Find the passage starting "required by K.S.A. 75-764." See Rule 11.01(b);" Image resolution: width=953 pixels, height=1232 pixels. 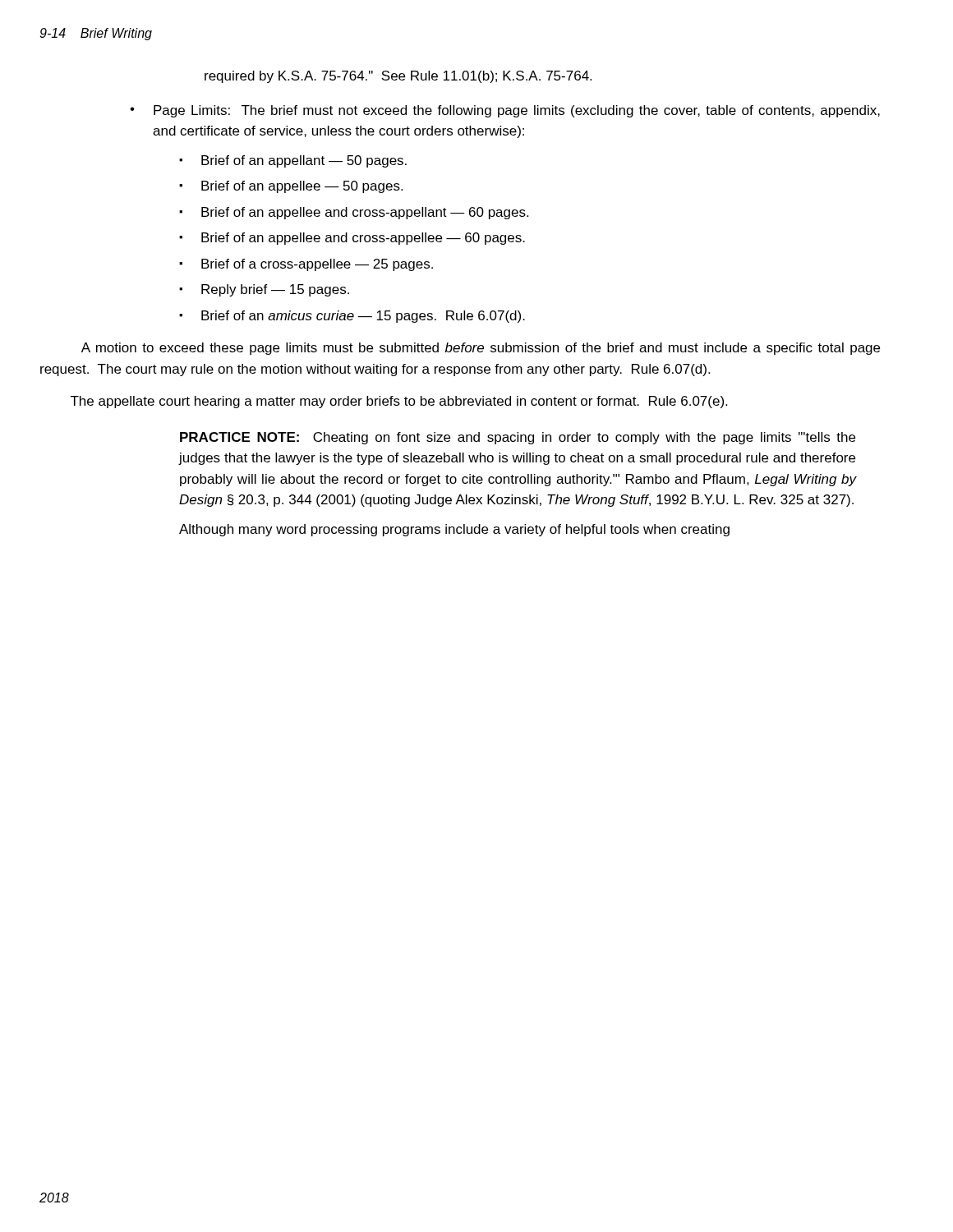398,76
